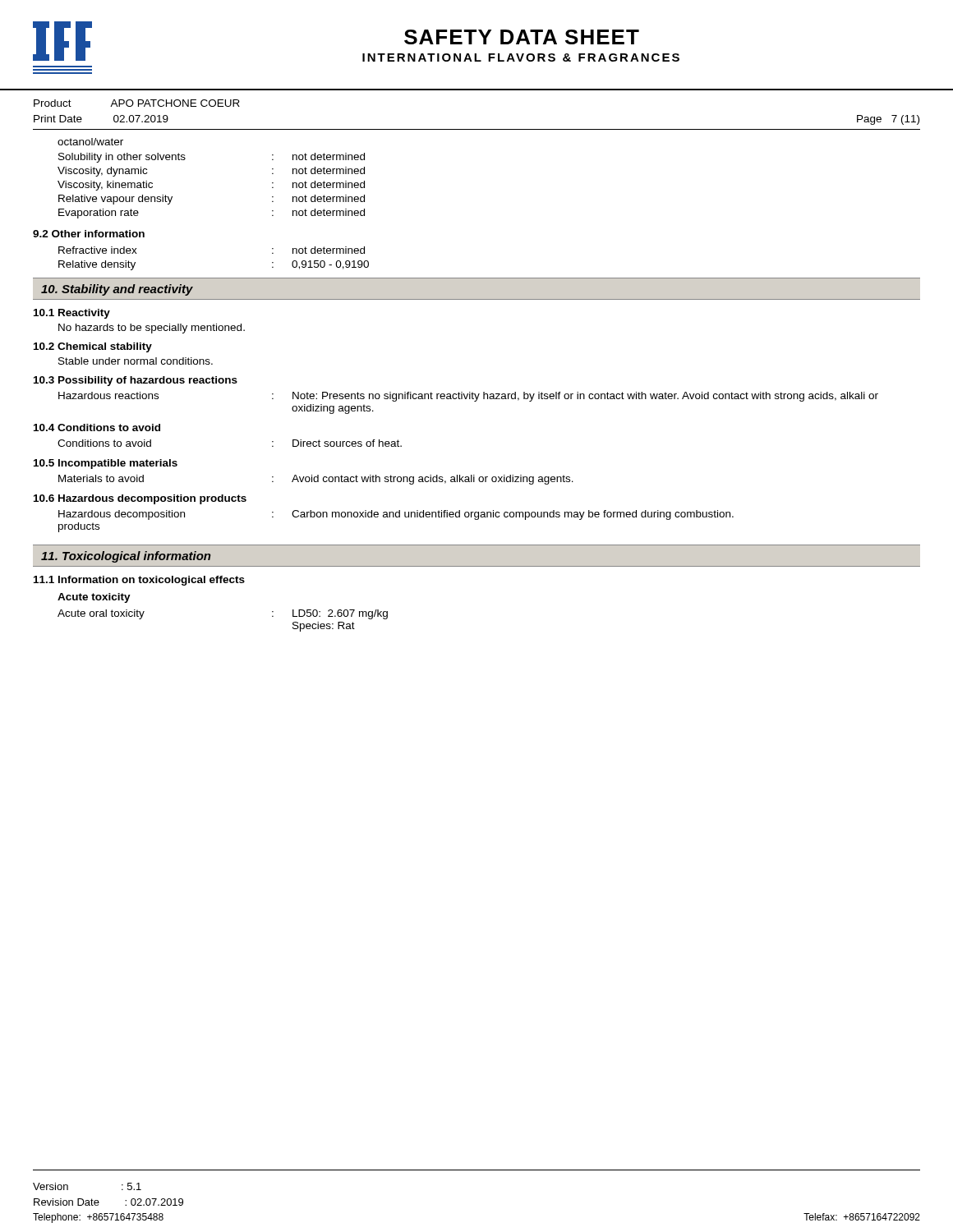Click on the text block starting "Hazardous decompositionproducts : Carbon monoxide and"

[476, 520]
